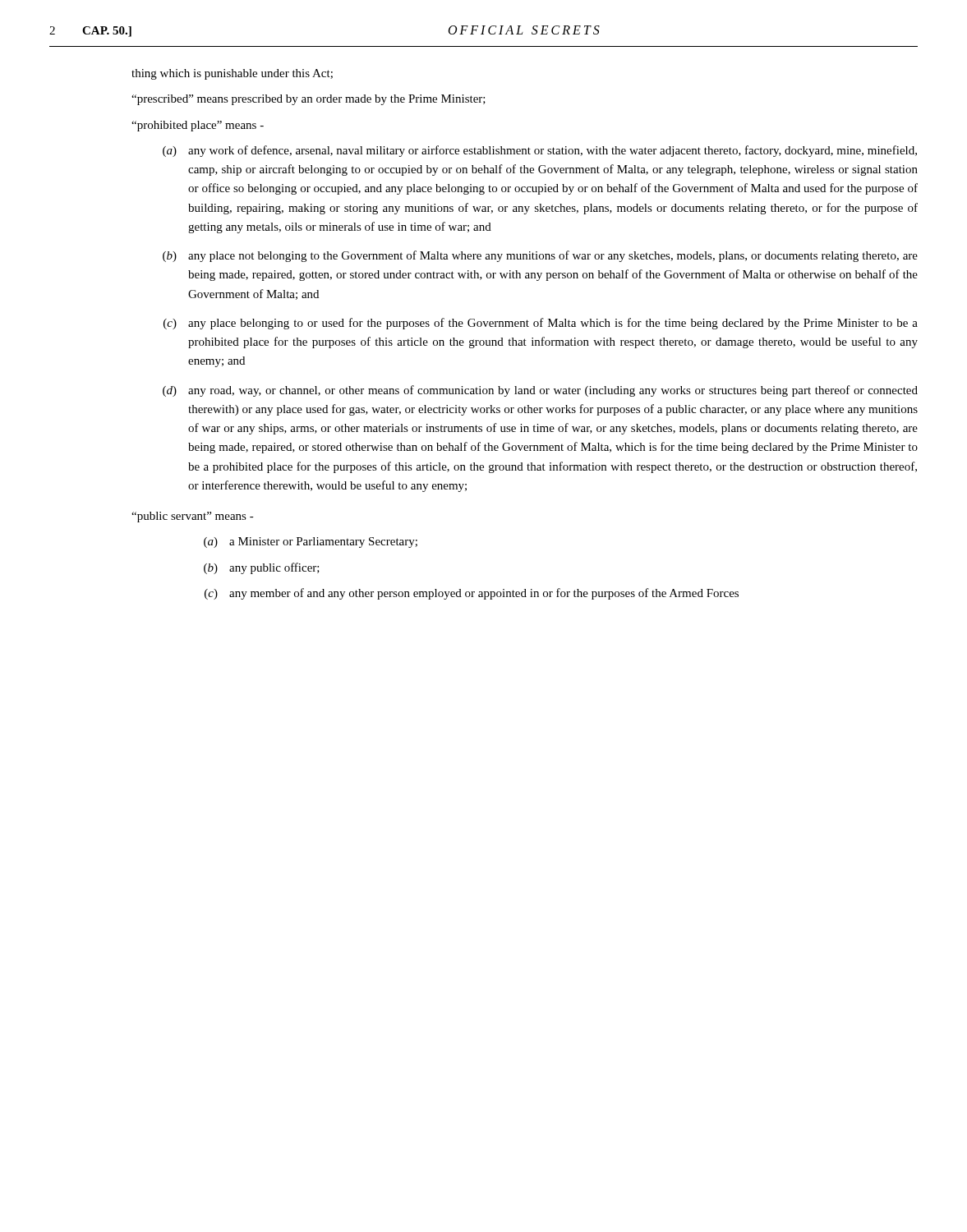Where is the passage that starts "(b) any place"?
967x1232 pixels.
525,275
